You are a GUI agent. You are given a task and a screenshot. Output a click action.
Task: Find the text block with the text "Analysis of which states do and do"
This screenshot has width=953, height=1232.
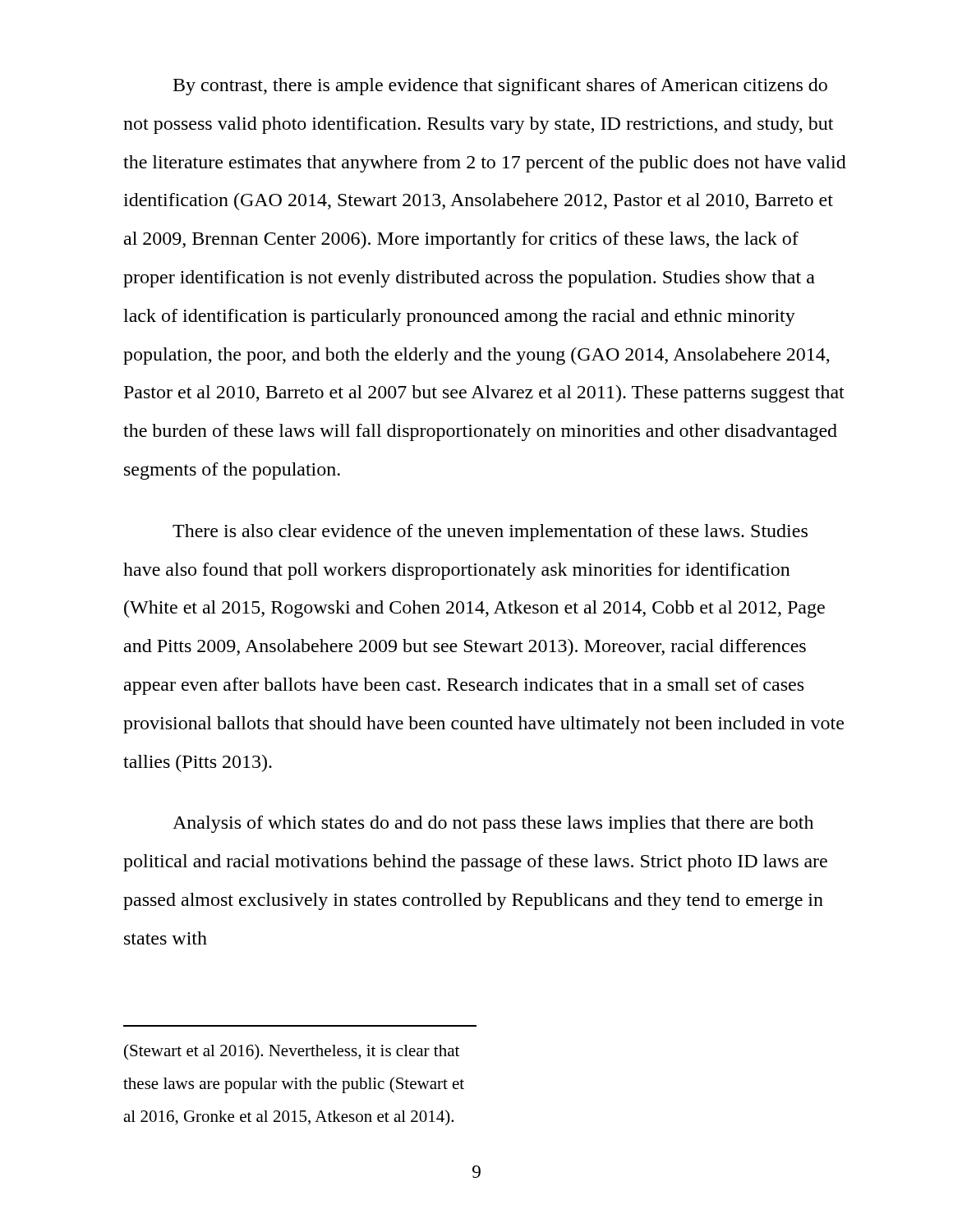pyautogui.click(x=493, y=824)
